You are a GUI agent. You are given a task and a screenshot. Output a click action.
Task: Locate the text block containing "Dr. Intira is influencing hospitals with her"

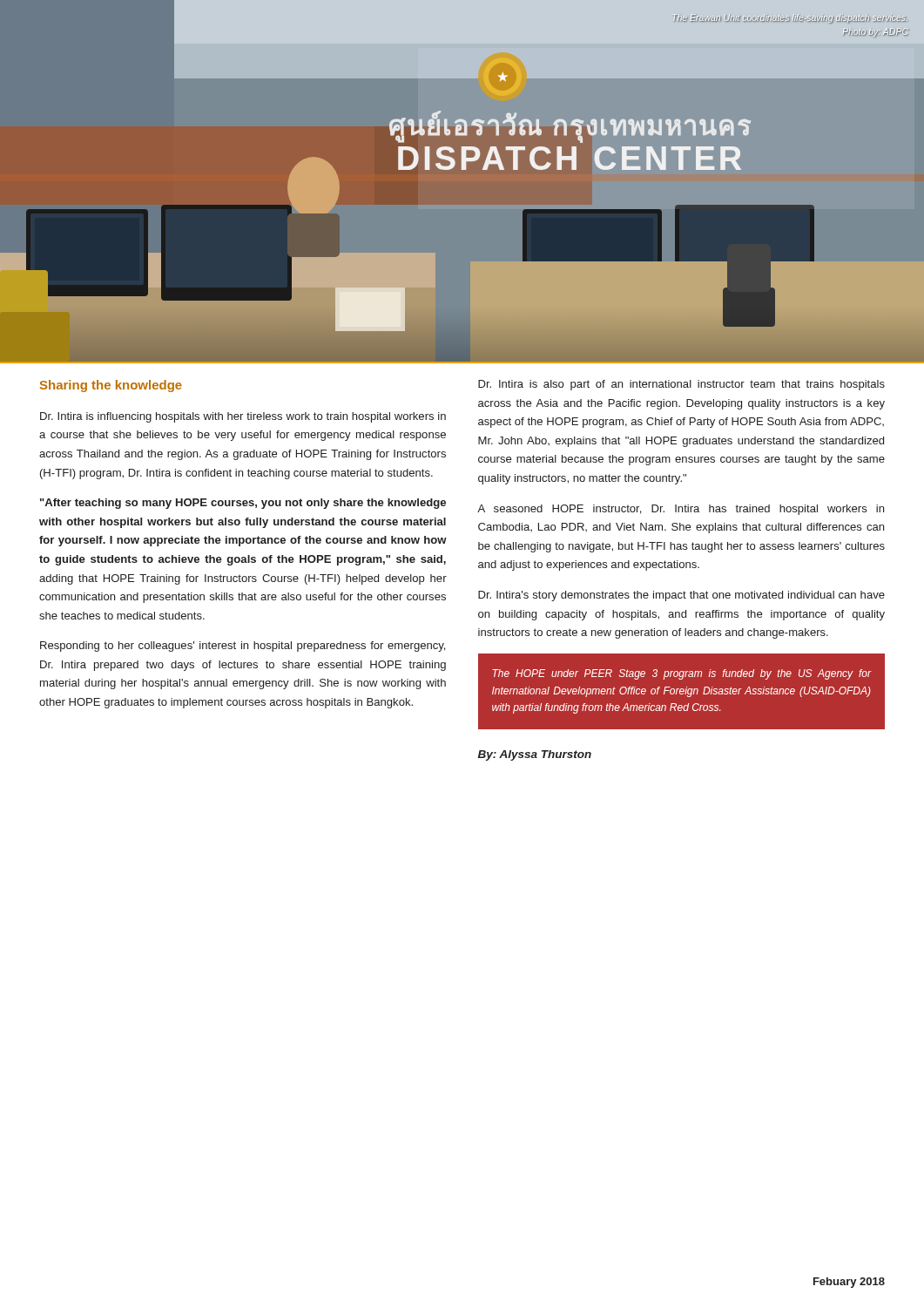(243, 444)
